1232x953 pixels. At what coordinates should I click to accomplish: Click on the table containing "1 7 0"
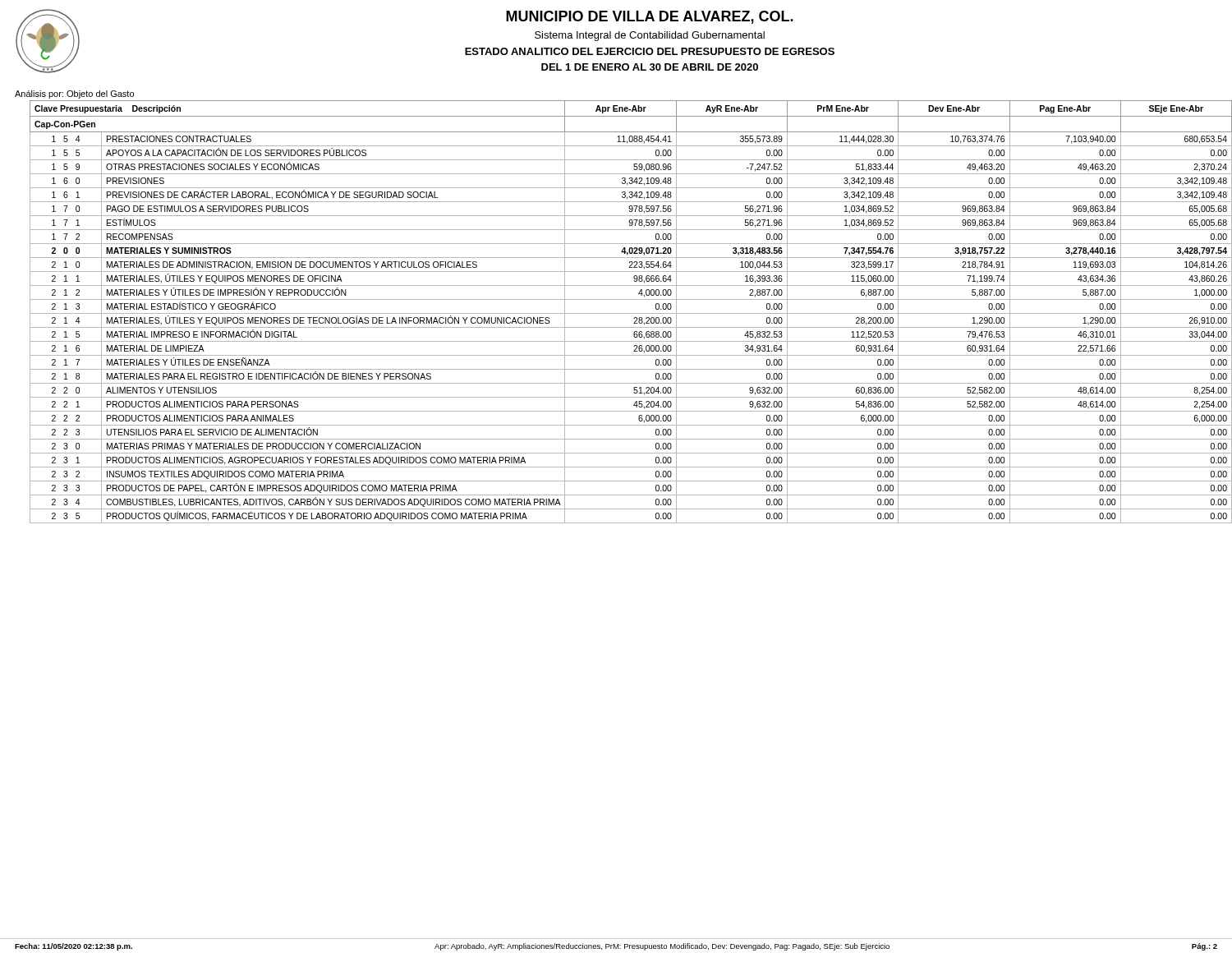pos(616,312)
